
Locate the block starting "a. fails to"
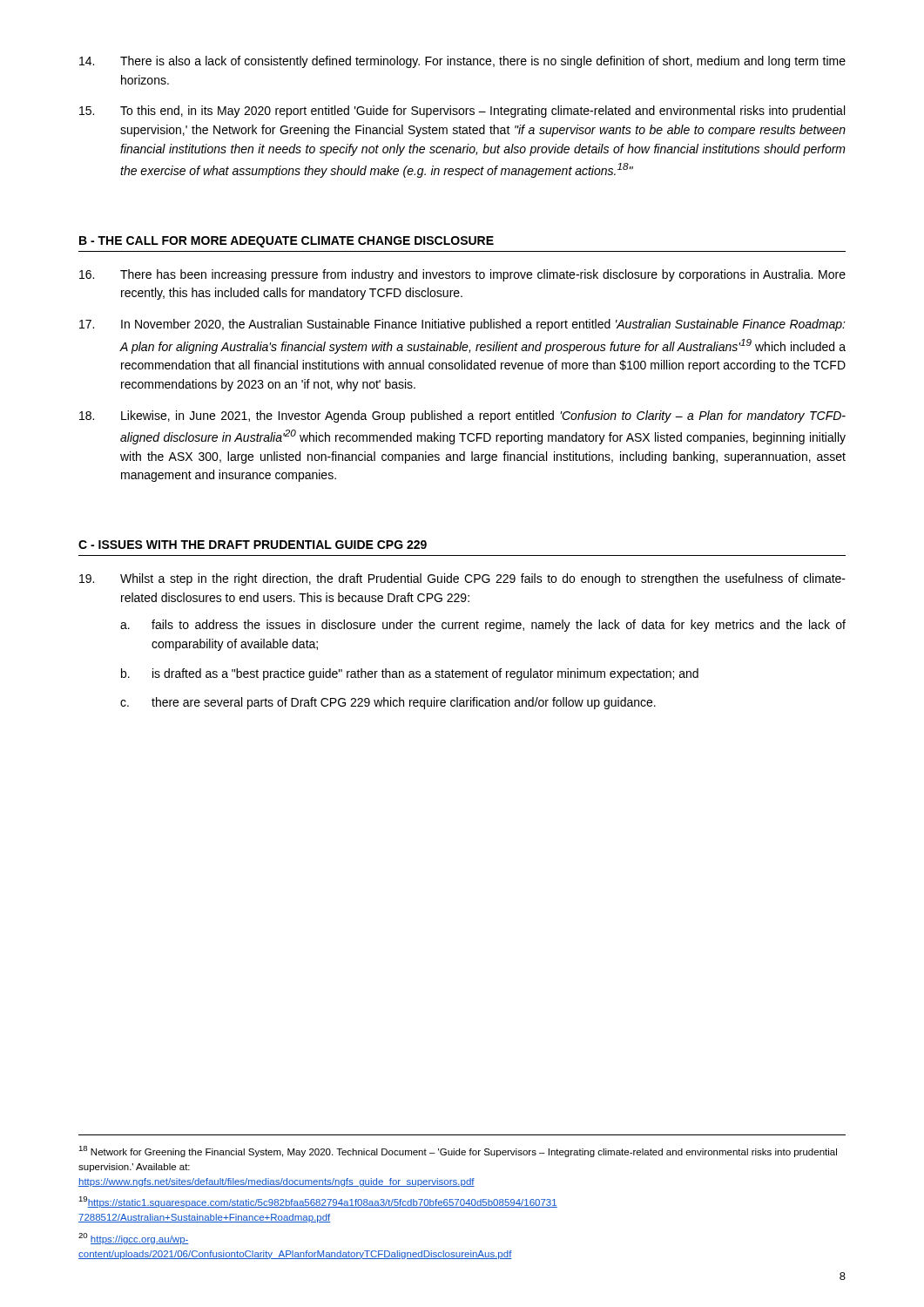click(x=483, y=635)
